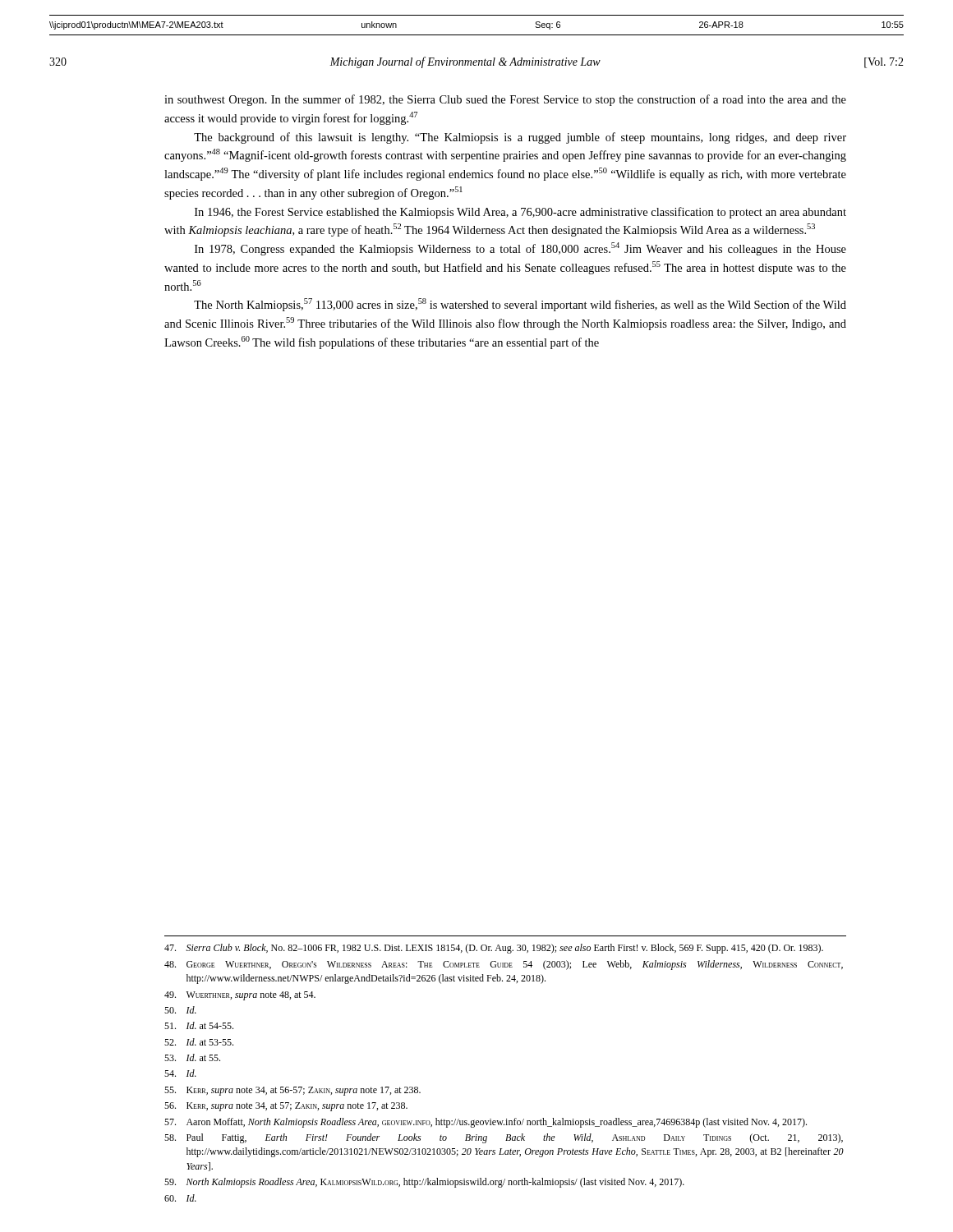Click the passage that begins "North Kalmiopsis Roadless Area, KalmiopsisWild.org, http://kalmiopsiswild.org/ north-kalmiopsis/ (last"
The width and height of the screenshot is (953, 1232).
(x=504, y=1183)
